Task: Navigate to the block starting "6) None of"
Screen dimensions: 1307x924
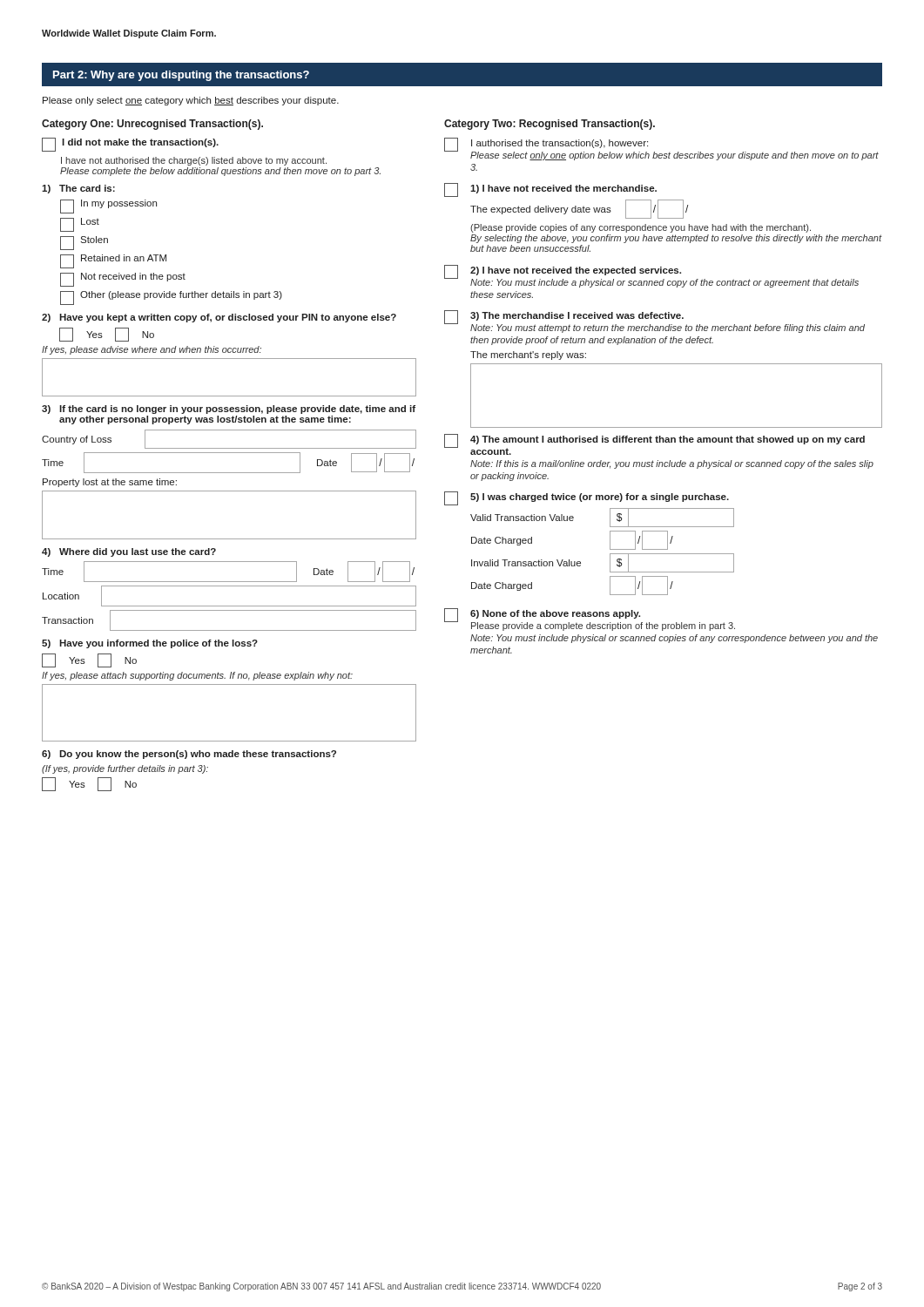Action: (663, 632)
